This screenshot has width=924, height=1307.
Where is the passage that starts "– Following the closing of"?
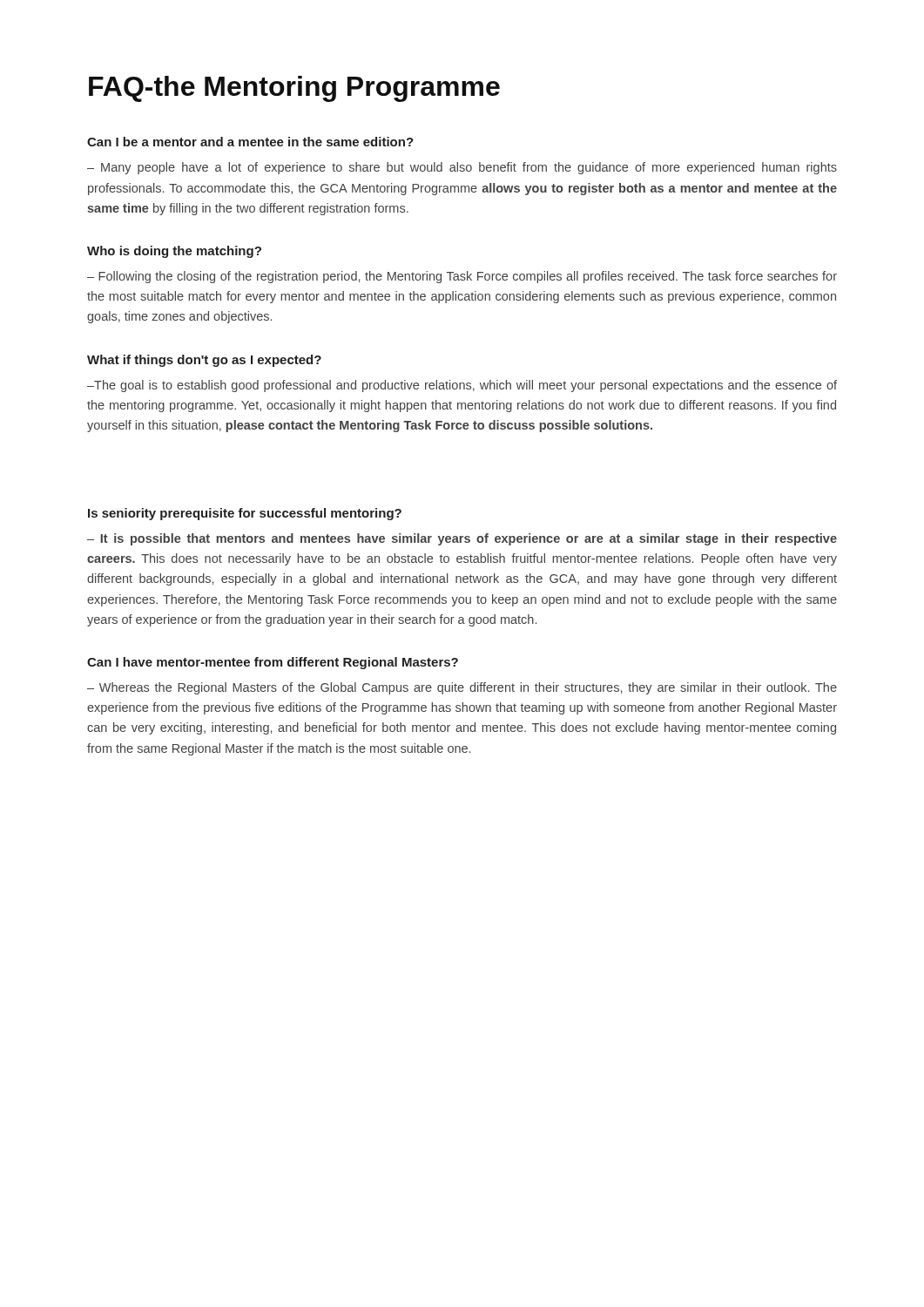[x=462, y=296]
